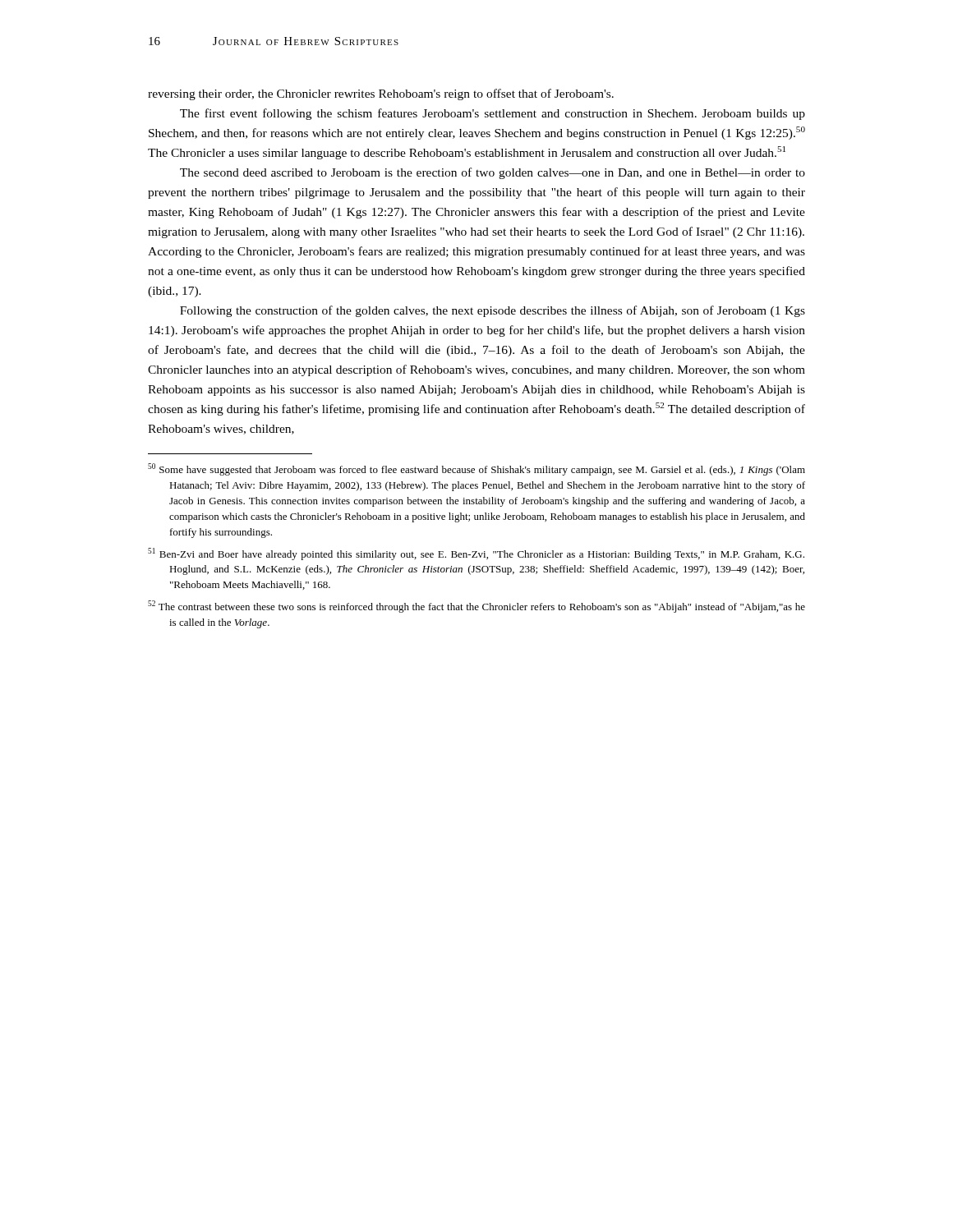This screenshot has width=953, height=1232.
Task: Locate the text block containing "reversing their order, the Chronicler"
Action: (x=476, y=94)
